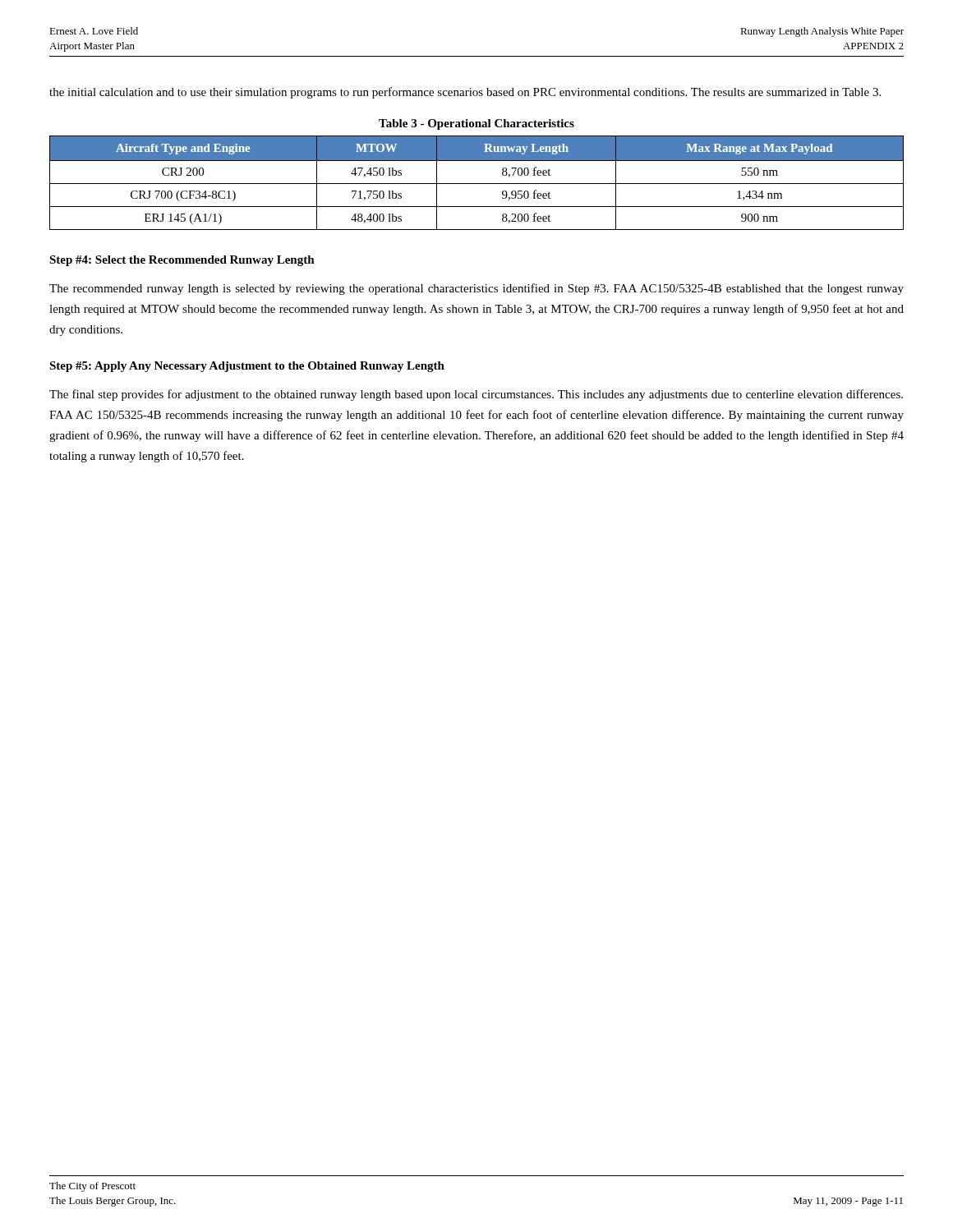953x1232 pixels.
Task: Click on the text block starting "The final step provides for adjustment to the"
Action: (x=476, y=425)
